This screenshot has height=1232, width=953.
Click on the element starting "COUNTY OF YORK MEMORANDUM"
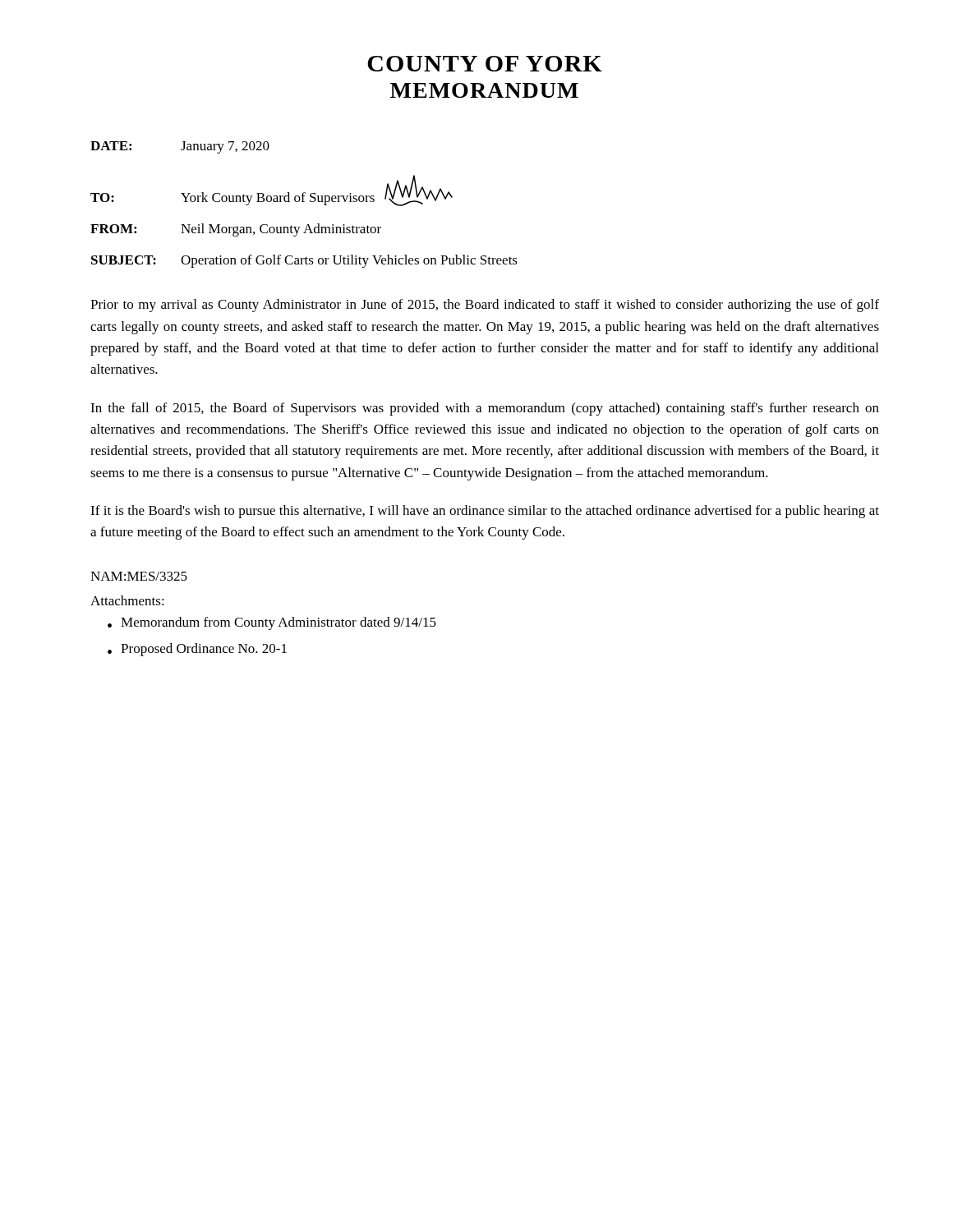pyautogui.click(x=485, y=76)
